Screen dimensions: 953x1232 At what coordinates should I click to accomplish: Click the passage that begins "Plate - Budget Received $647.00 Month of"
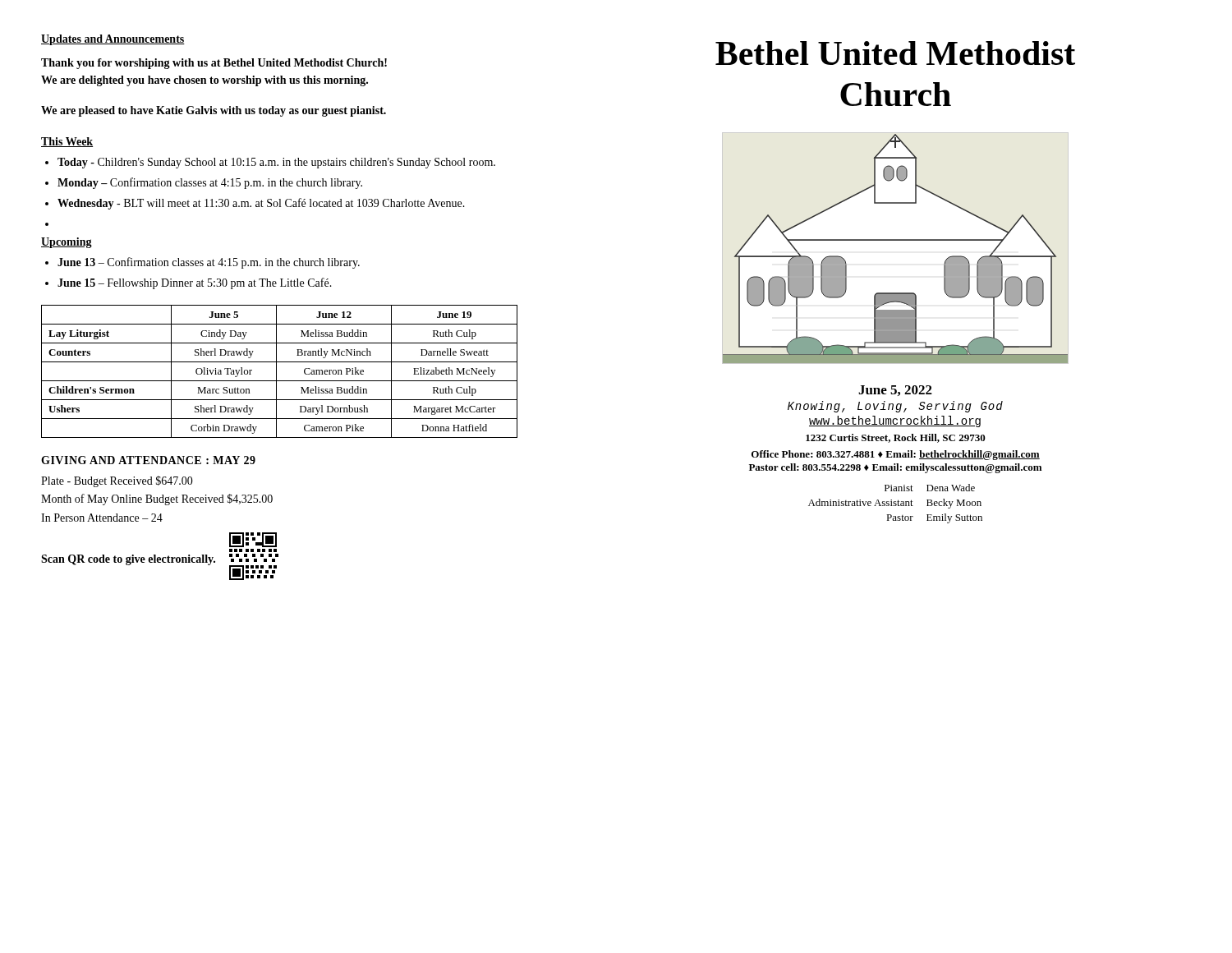pyautogui.click(x=117, y=481)
